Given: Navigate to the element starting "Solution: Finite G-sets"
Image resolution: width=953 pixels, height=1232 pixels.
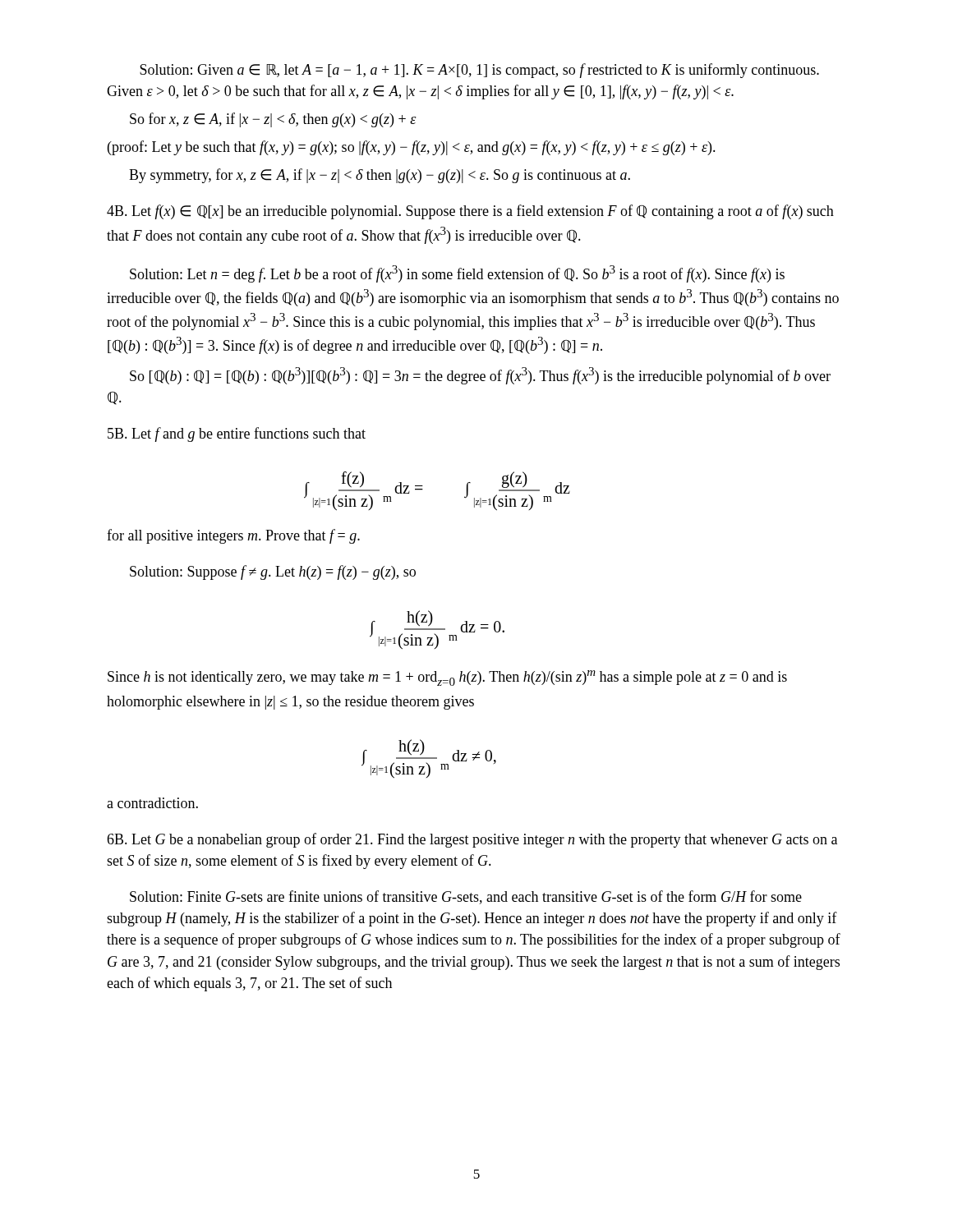Looking at the screenshot, I should 473,940.
